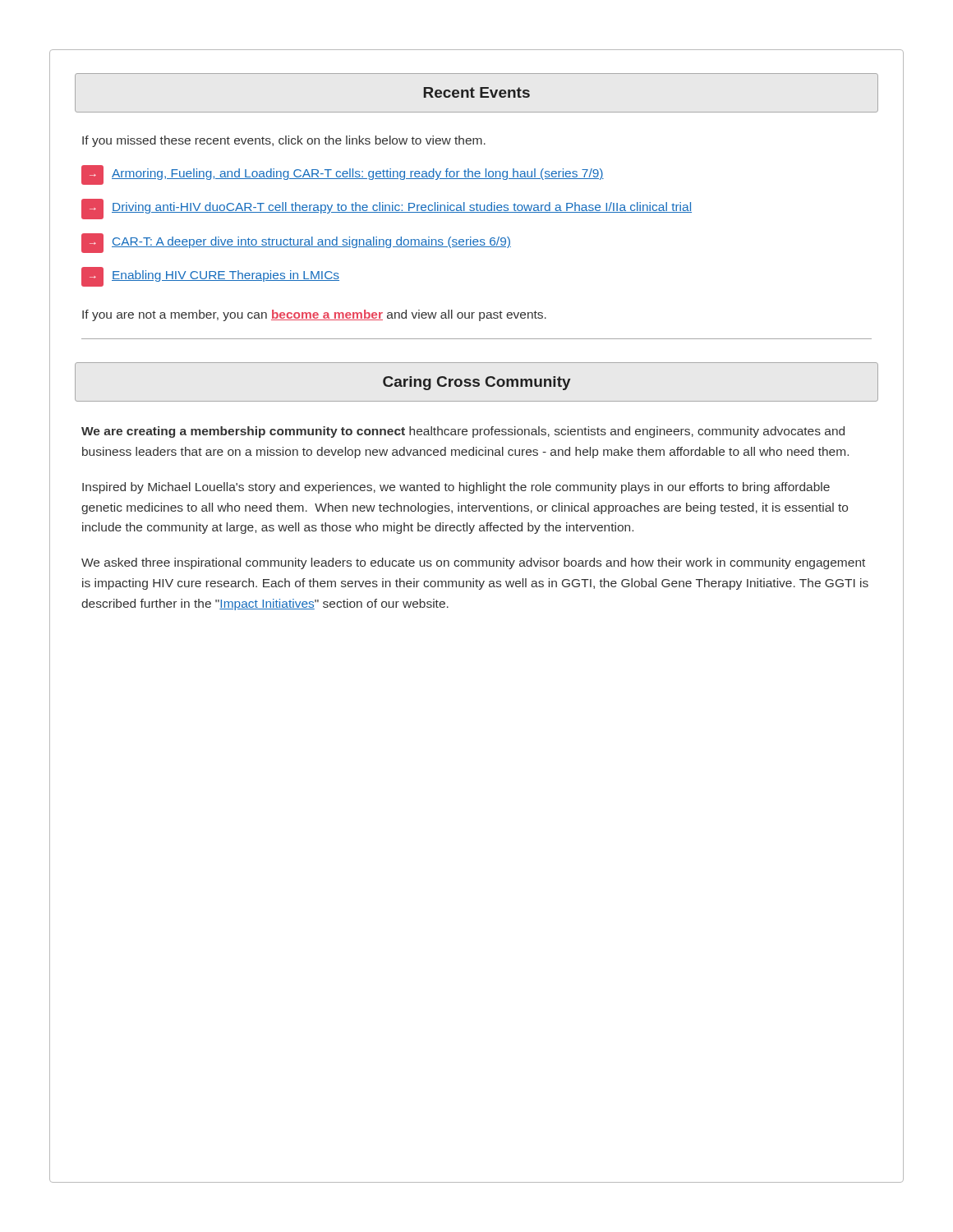Point to the element starting "→ Enabling HIV CURE Therapies in"
Viewport: 953px width, 1232px height.
[x=210, y=276]
